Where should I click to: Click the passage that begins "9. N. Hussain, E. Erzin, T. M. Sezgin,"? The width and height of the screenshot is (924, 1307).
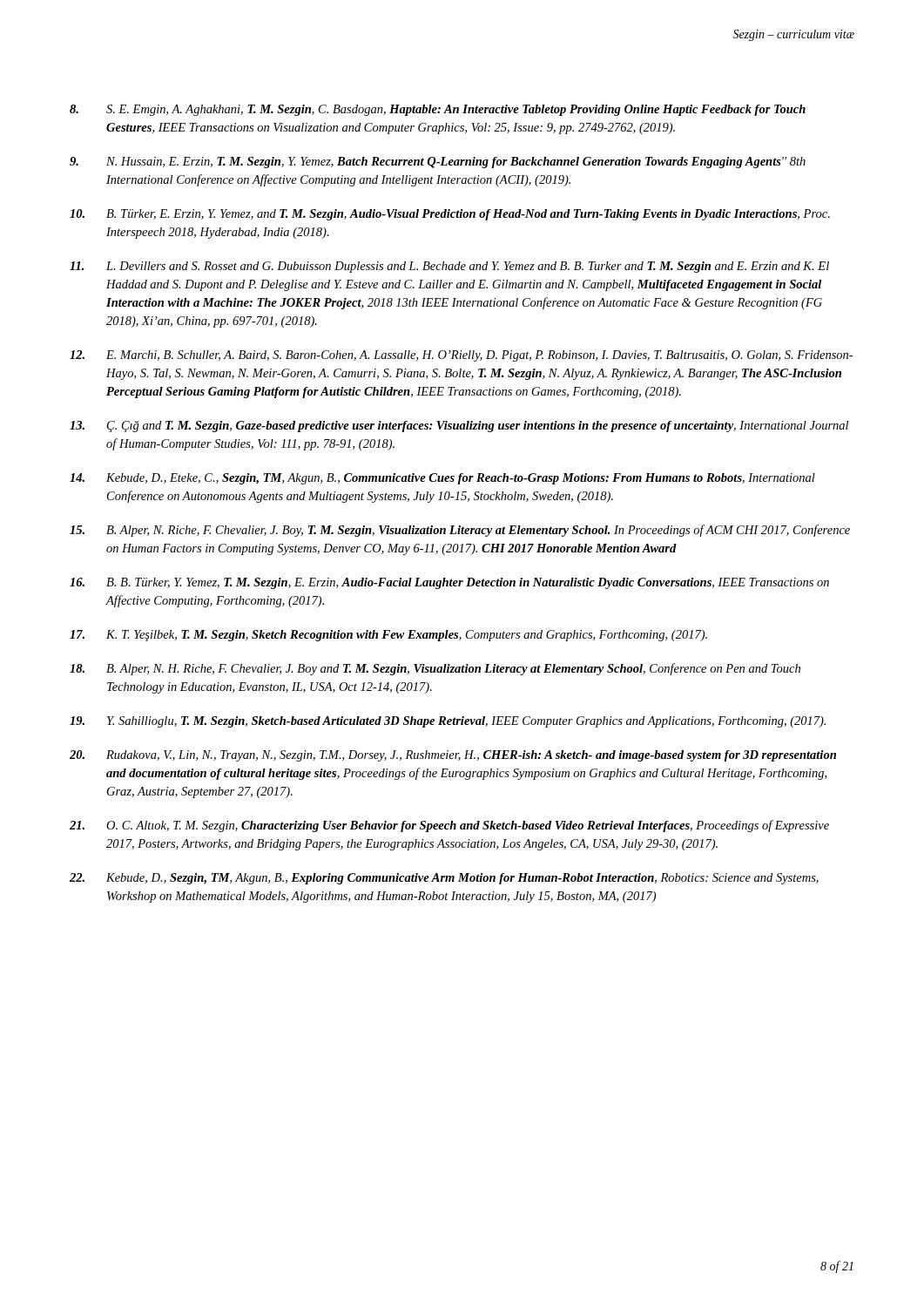click(x=462, y=171)
